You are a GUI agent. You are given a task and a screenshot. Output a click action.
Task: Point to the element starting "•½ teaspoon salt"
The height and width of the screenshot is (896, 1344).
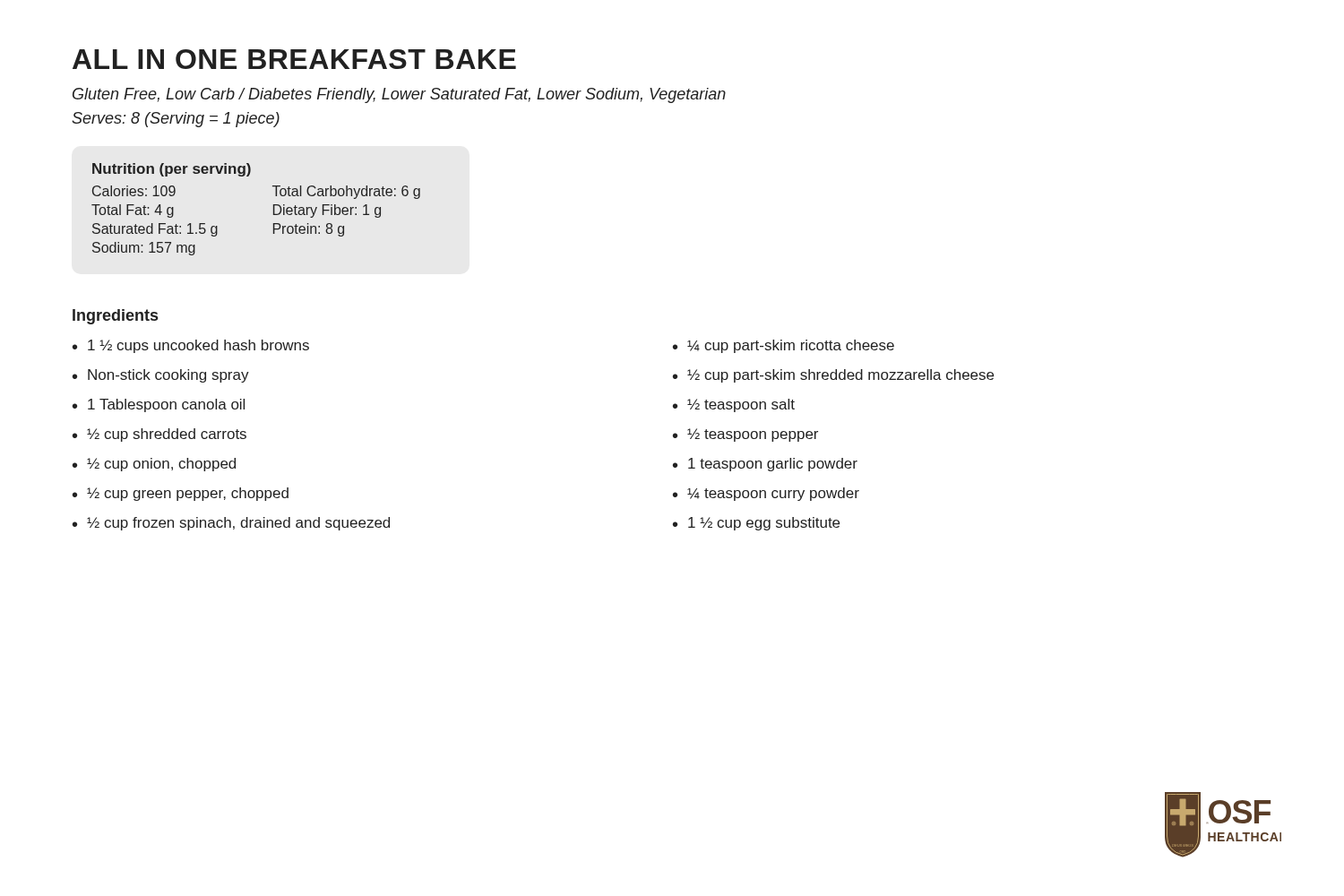pos(733,406)
